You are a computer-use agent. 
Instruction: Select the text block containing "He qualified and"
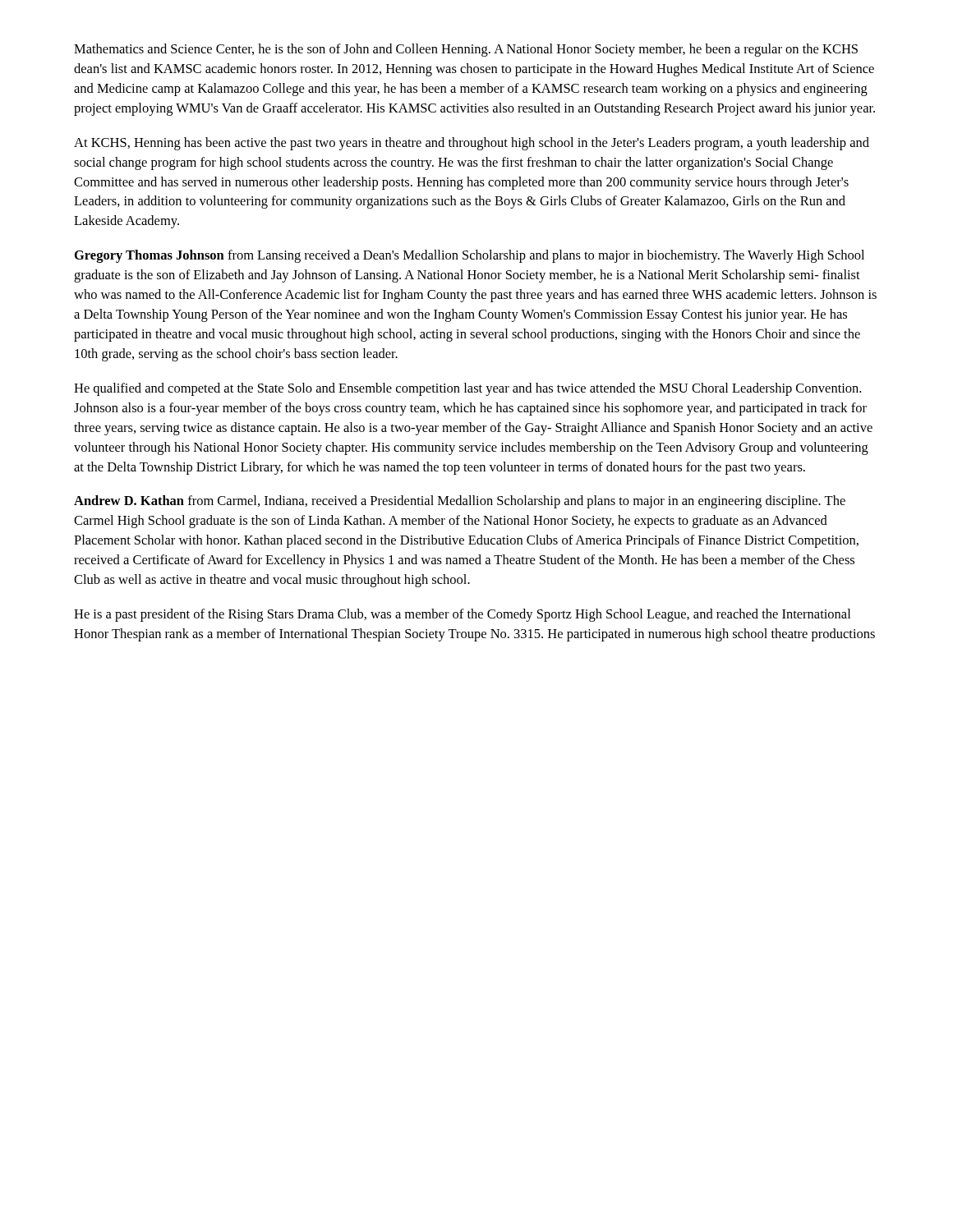click(473, 427)
